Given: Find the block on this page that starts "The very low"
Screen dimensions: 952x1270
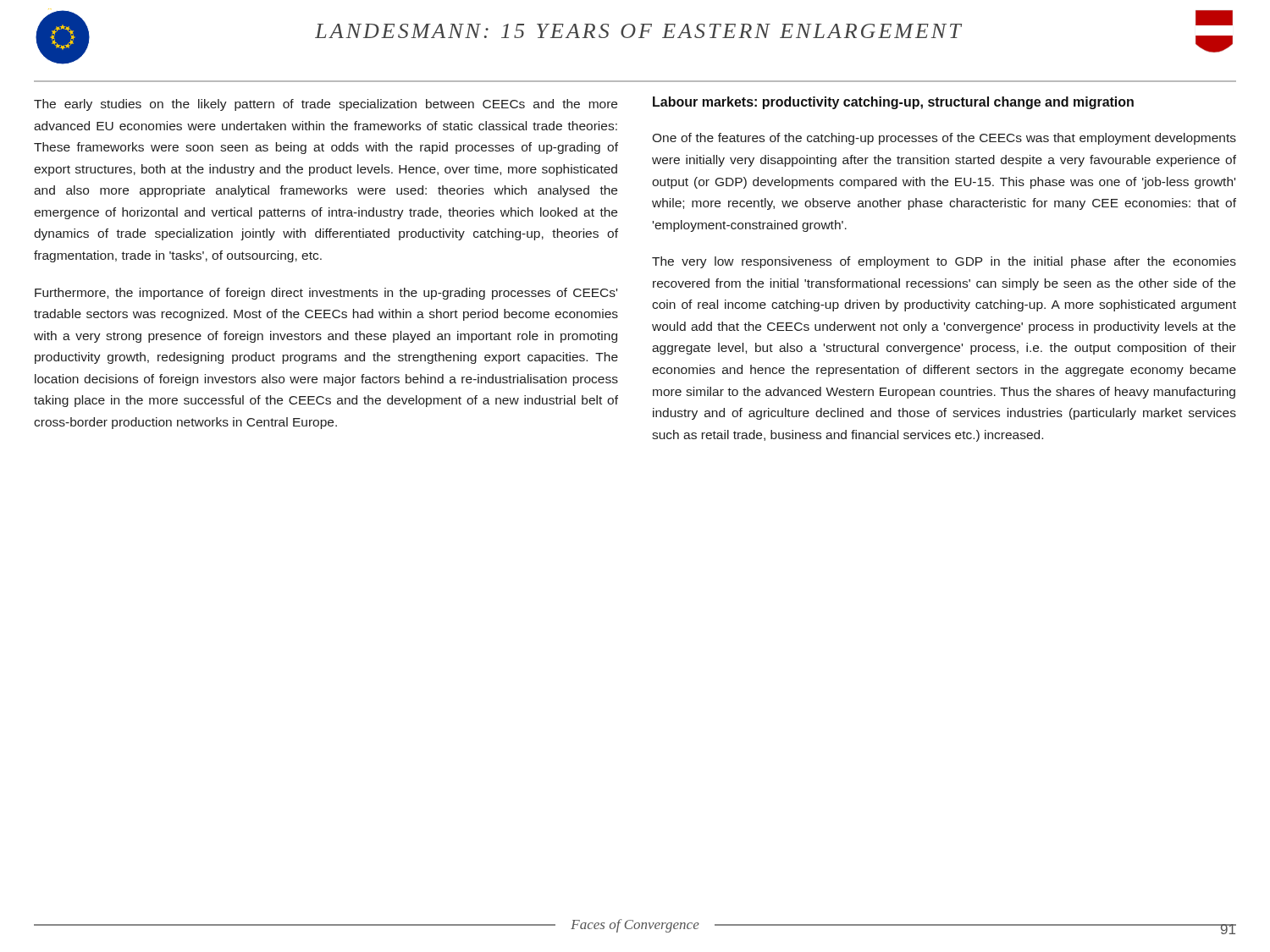Looking at the screenshot, I should pyautogui.click(x=944, y=348).
